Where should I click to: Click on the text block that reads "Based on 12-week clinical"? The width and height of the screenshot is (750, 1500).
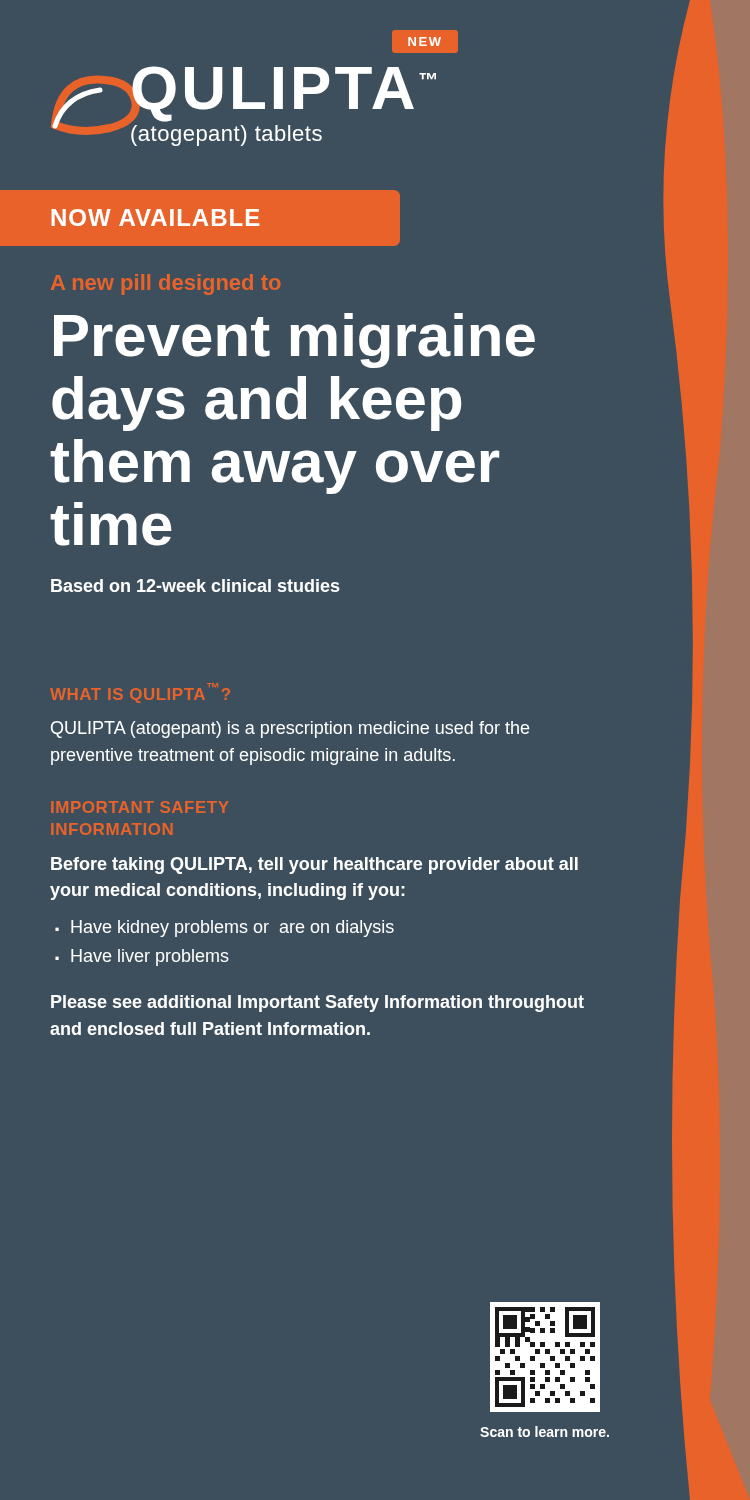(x=195, y=586)
